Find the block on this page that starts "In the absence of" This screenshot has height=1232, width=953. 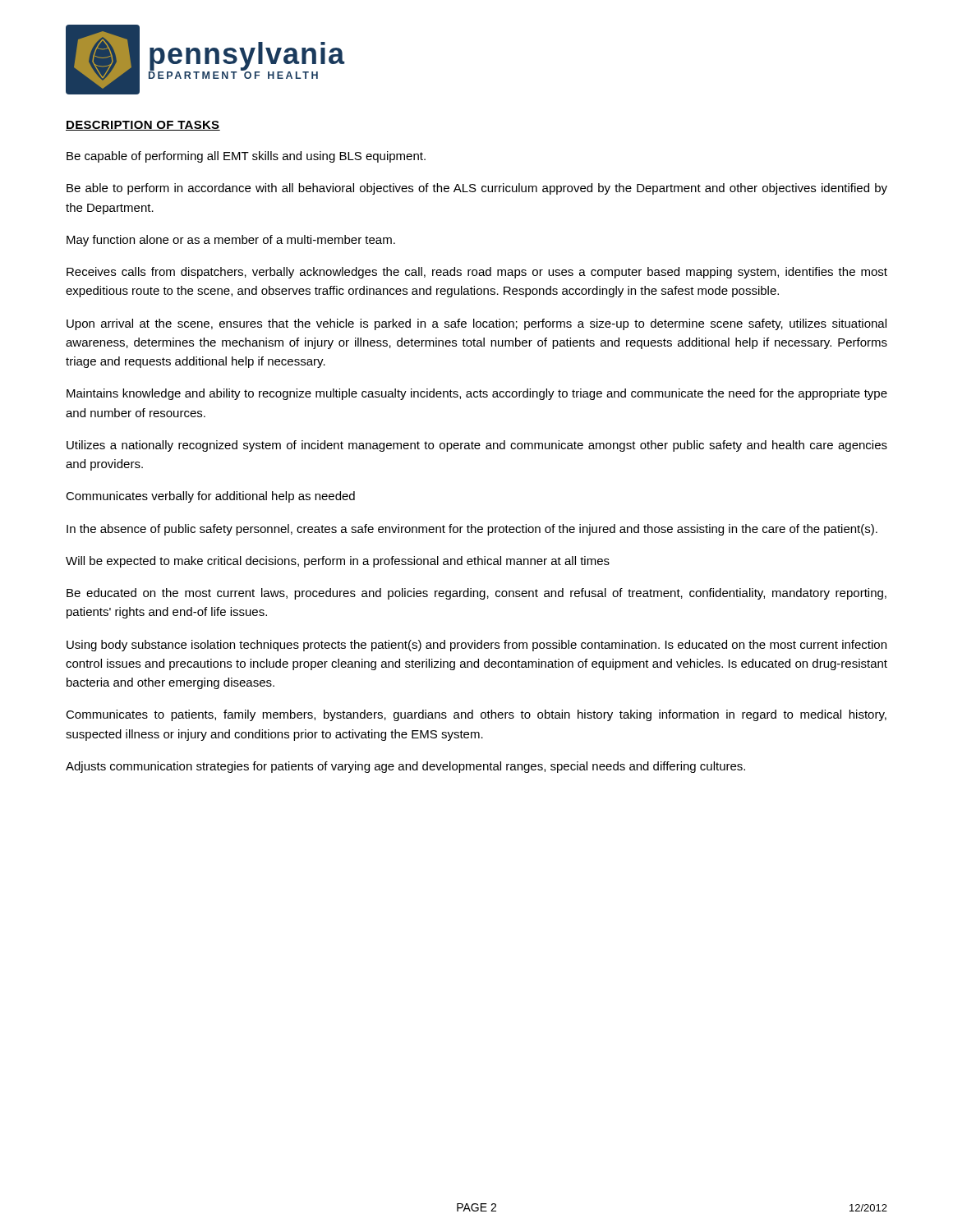(x=472, y=528)
